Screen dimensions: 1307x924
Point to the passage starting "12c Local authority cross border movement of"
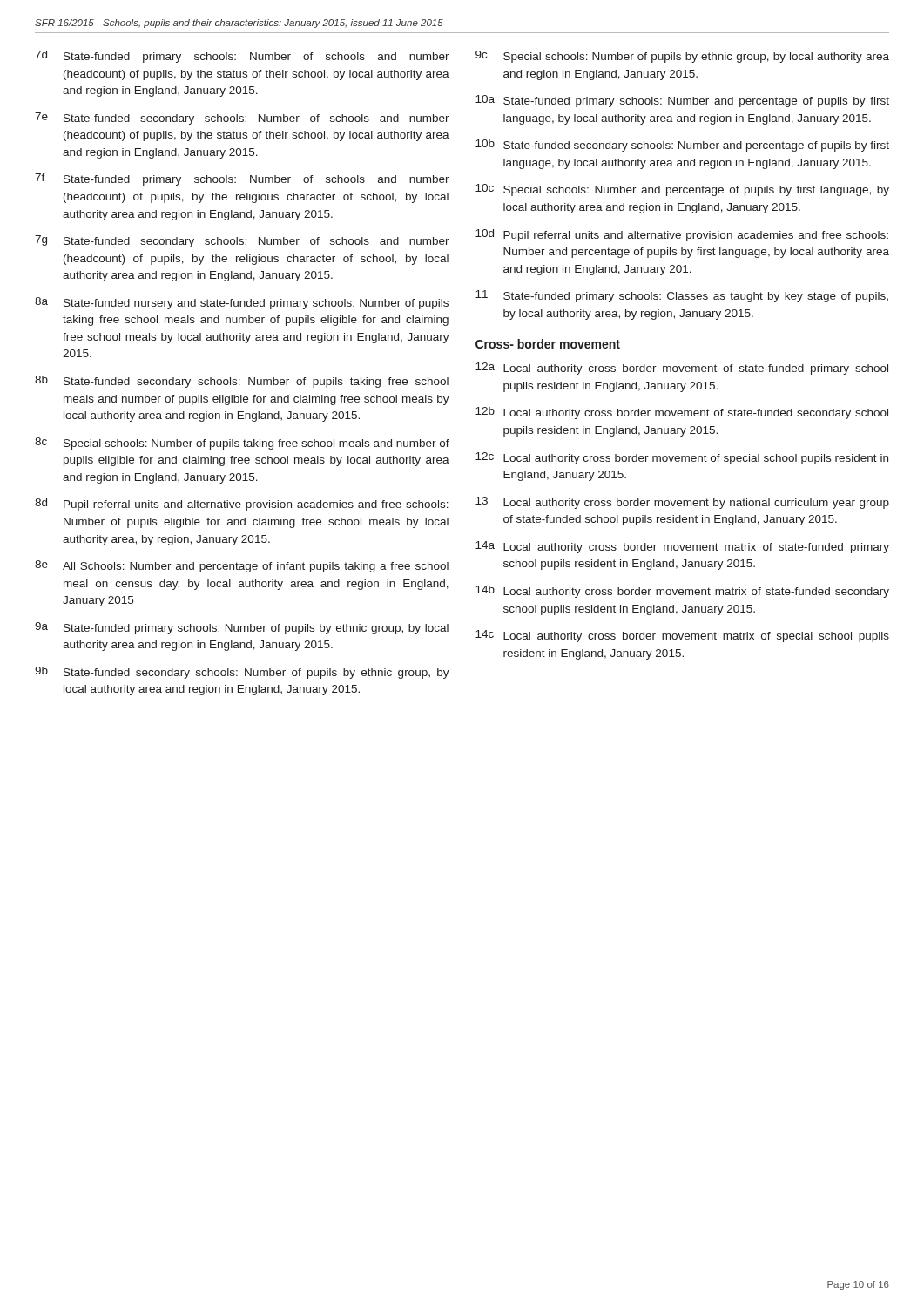[682, 466]
